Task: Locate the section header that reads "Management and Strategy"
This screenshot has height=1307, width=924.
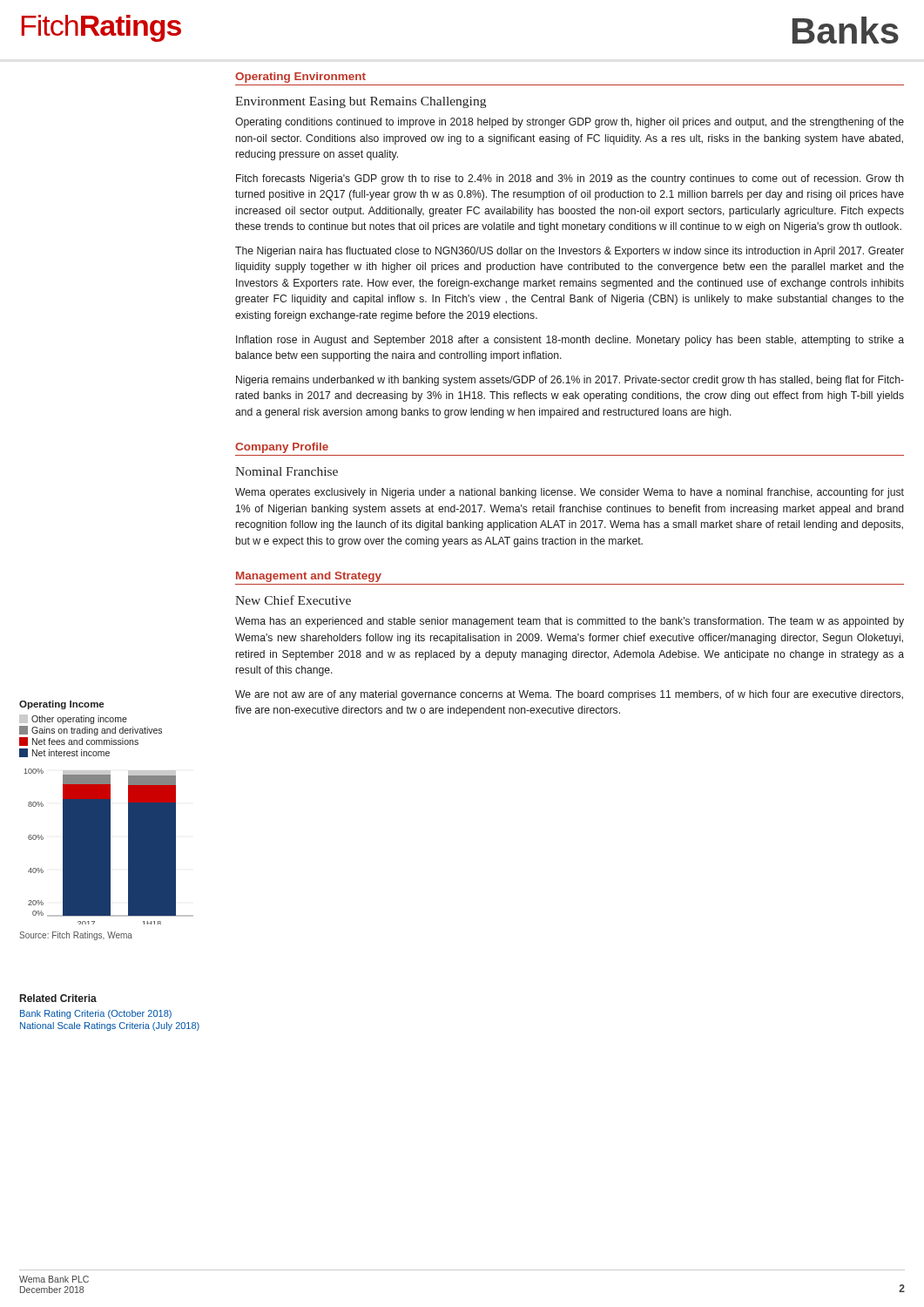Action: [308, 576]
